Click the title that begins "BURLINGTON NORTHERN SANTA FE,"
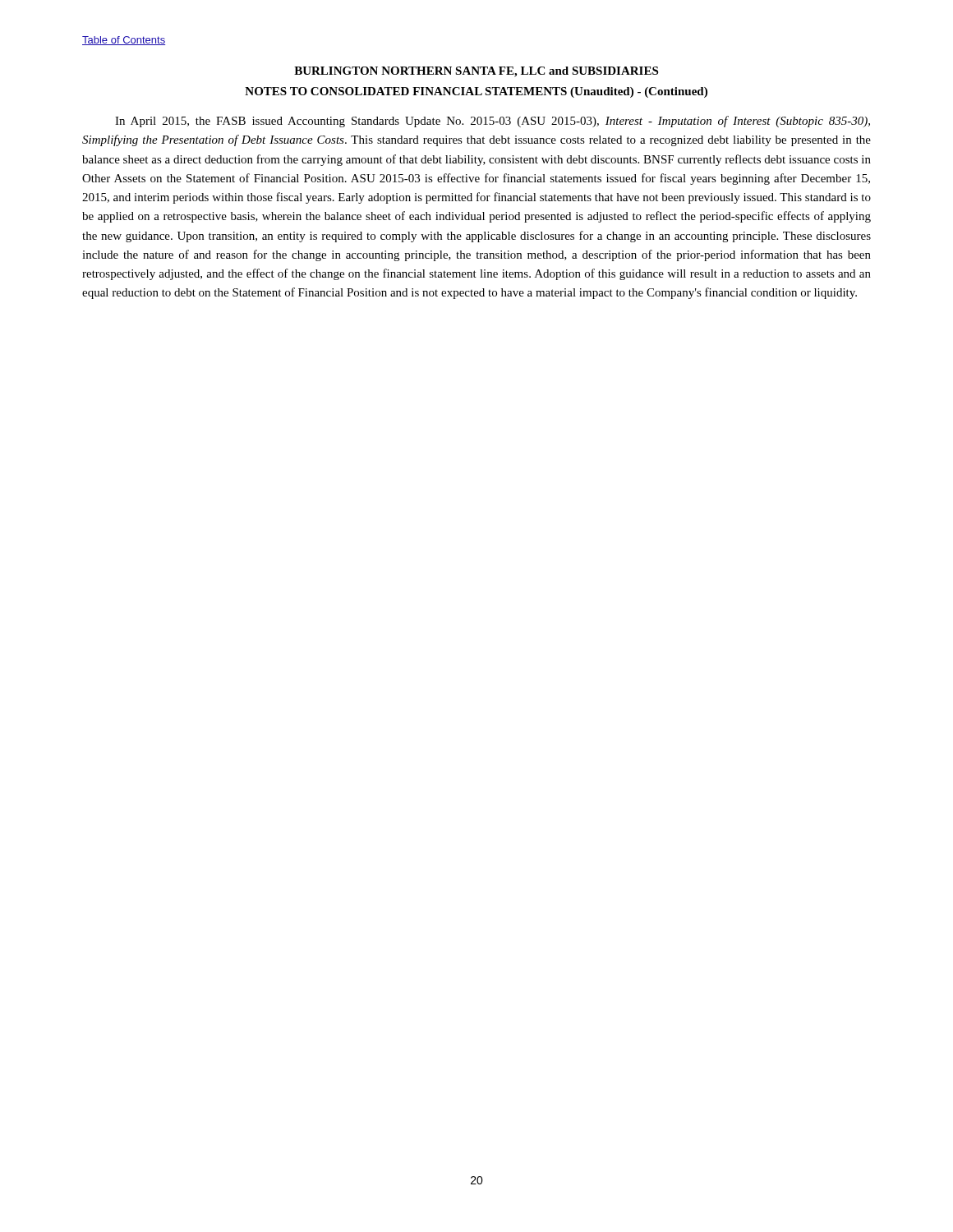Viewport: 953px width, 1232px height. [x=476, y=71]
